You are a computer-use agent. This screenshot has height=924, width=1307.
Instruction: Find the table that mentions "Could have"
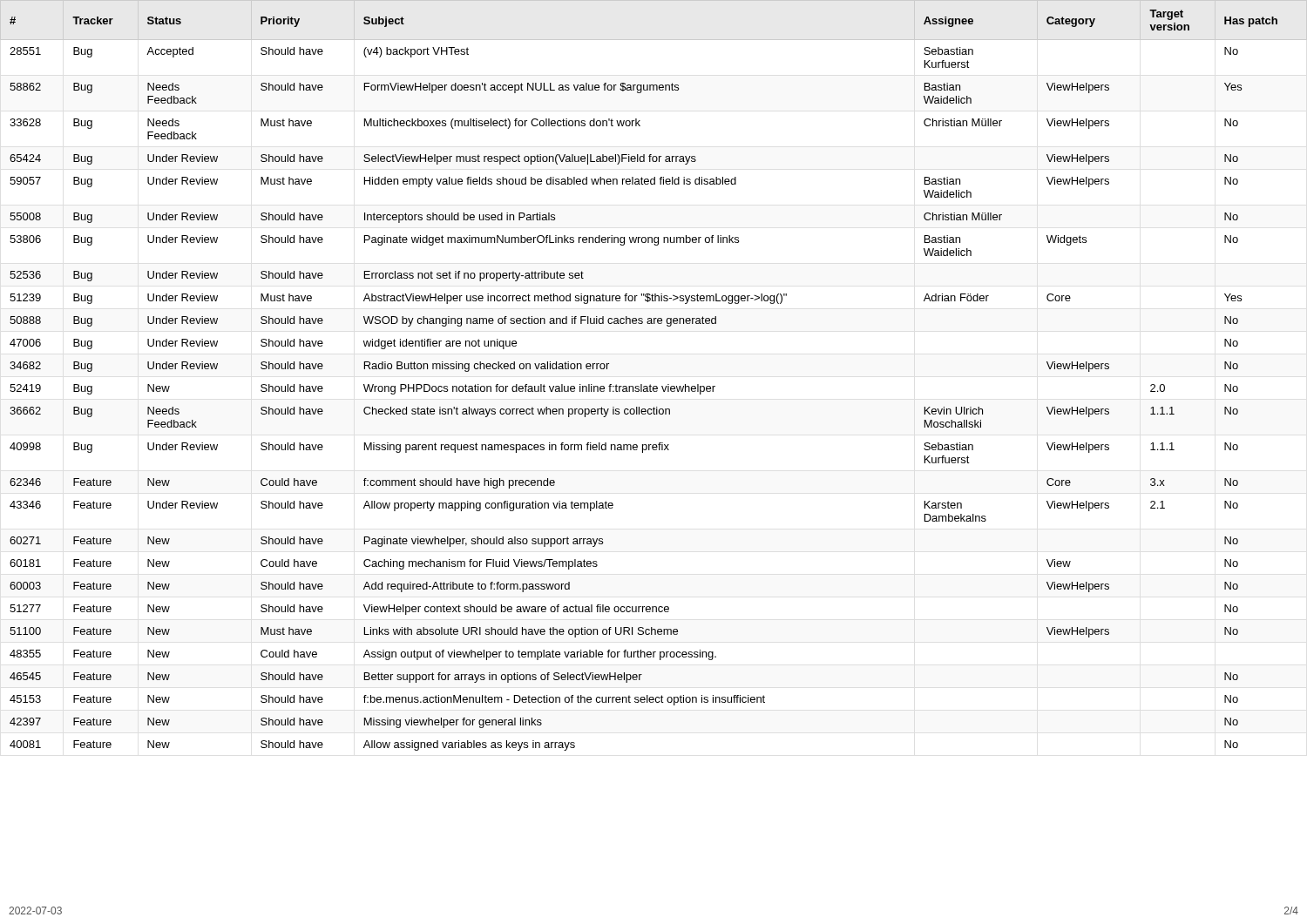tap(654, 378)
